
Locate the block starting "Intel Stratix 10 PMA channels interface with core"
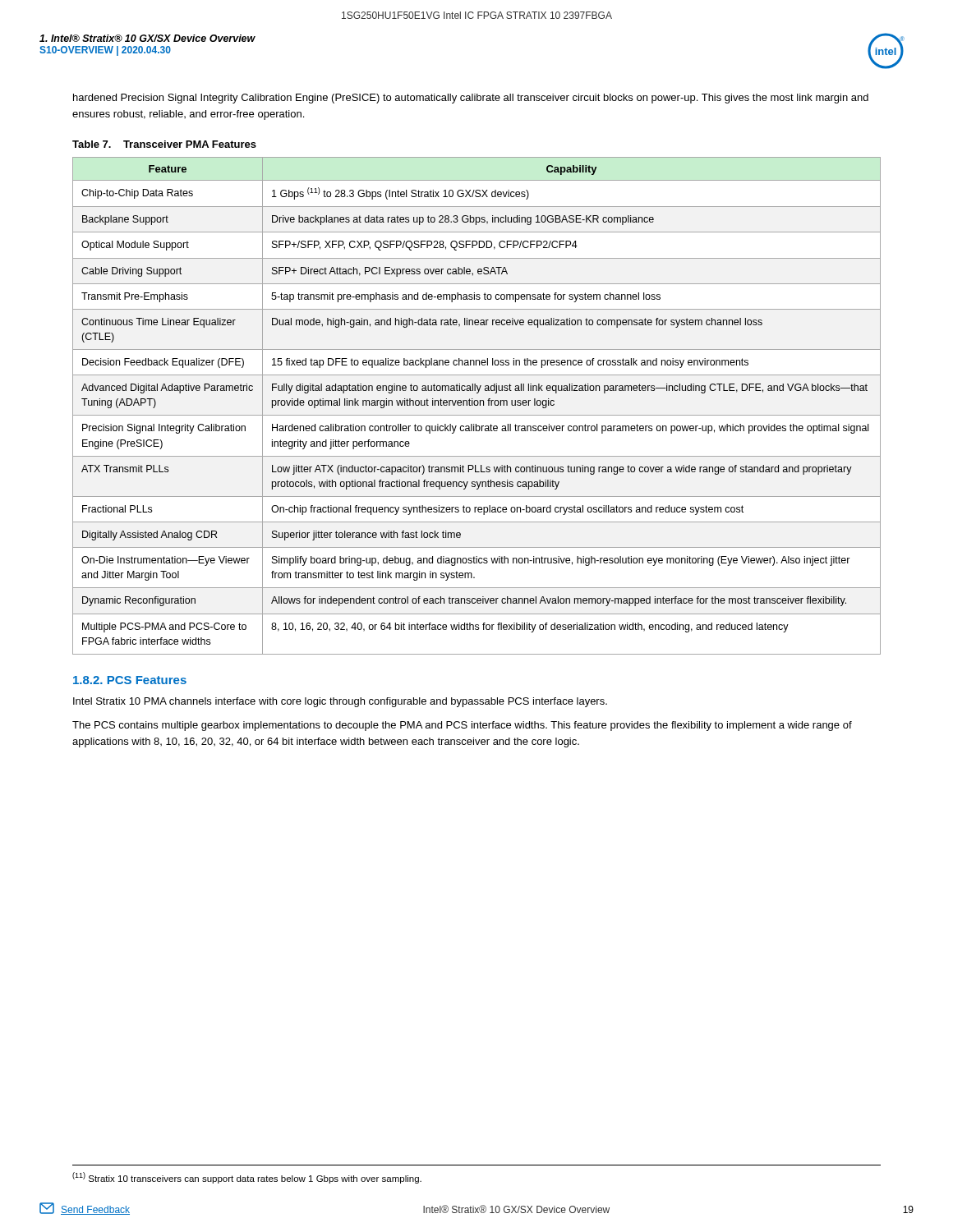pos(340,701)
